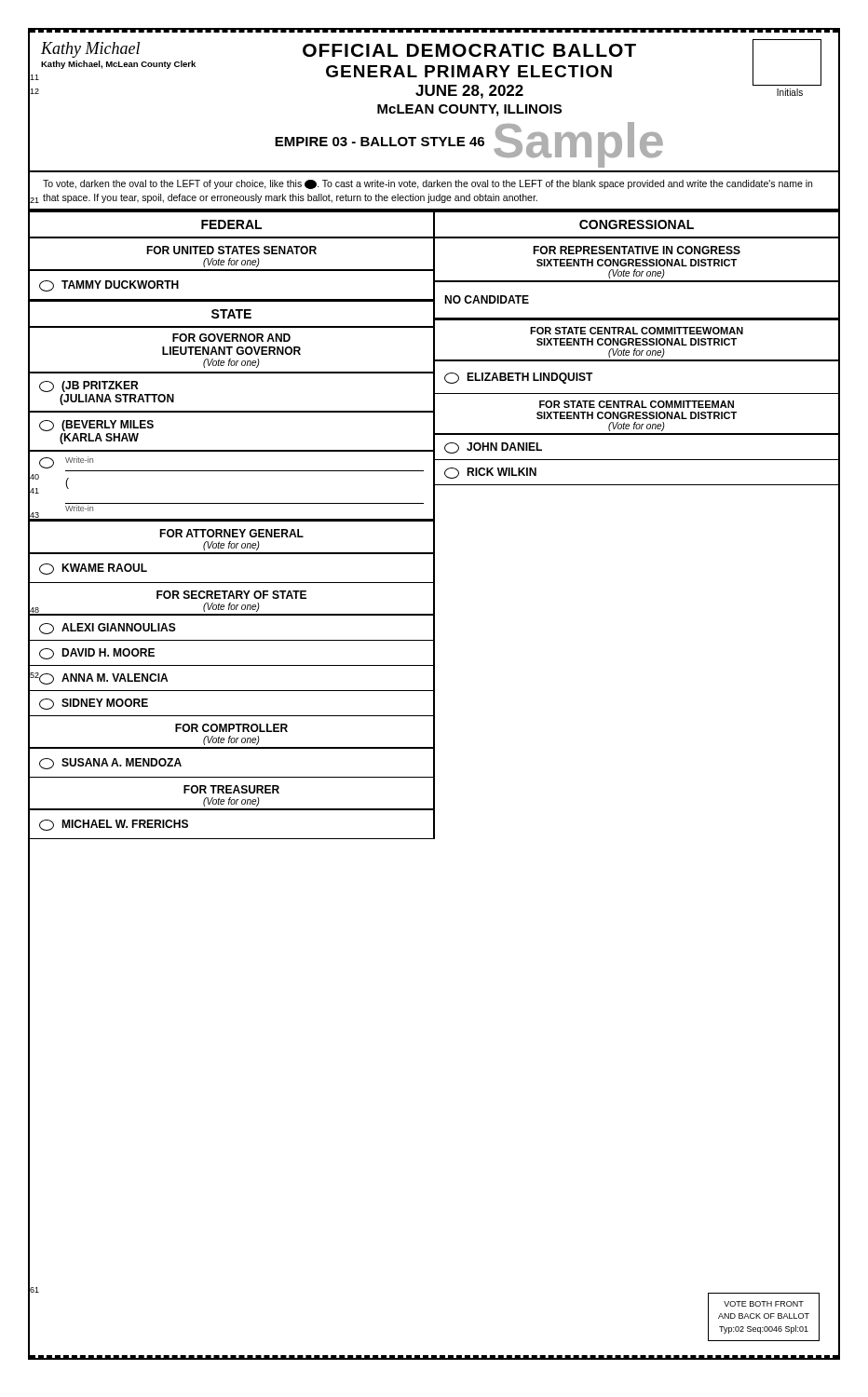
Task: Find the text starting "To vote, darken the oval"
Action: pos(428,190)
